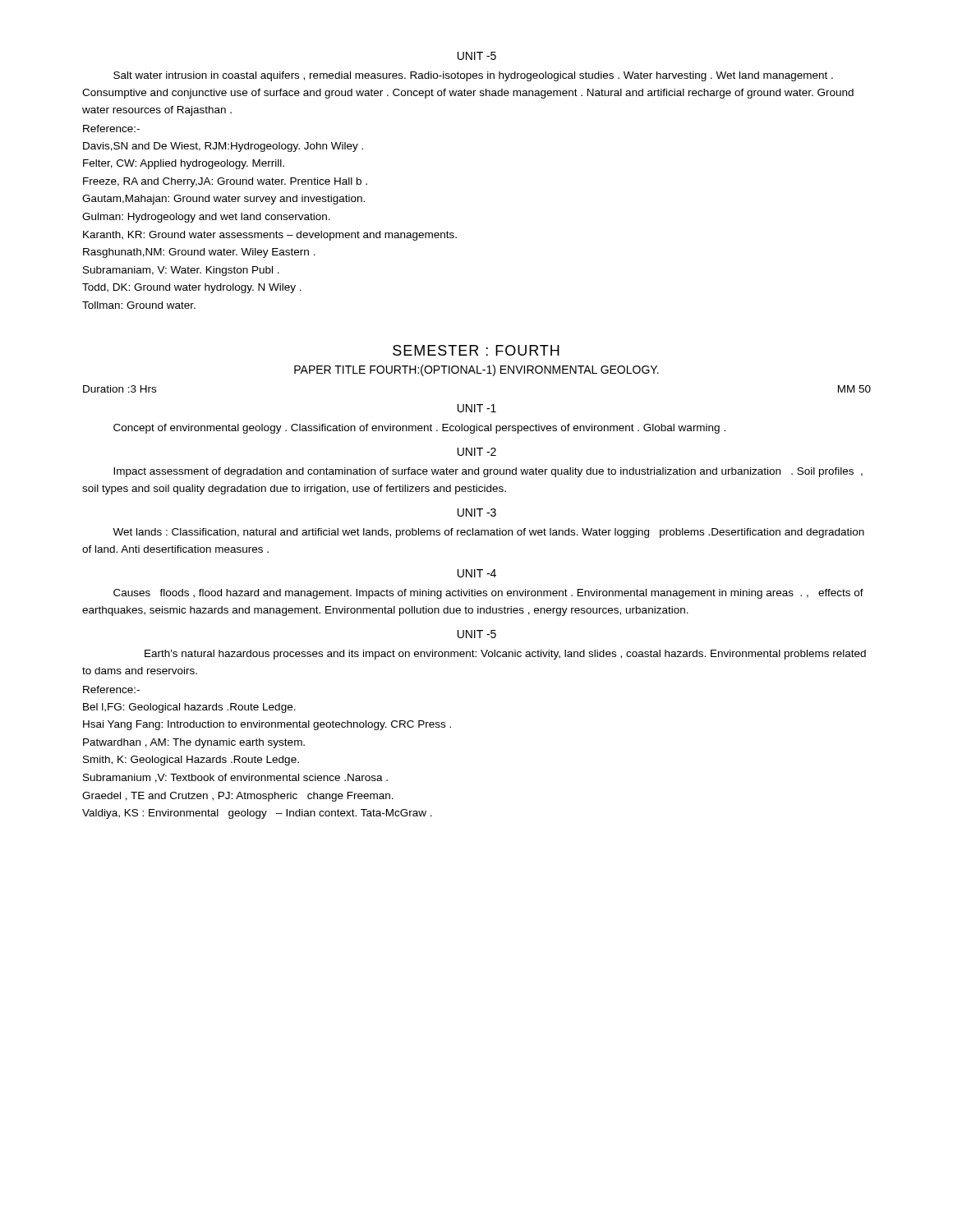953x1232 pixels.
Task: Click on the list item containing "Smith, K: Geological Hazards .Route"
Action: (191, 760)
